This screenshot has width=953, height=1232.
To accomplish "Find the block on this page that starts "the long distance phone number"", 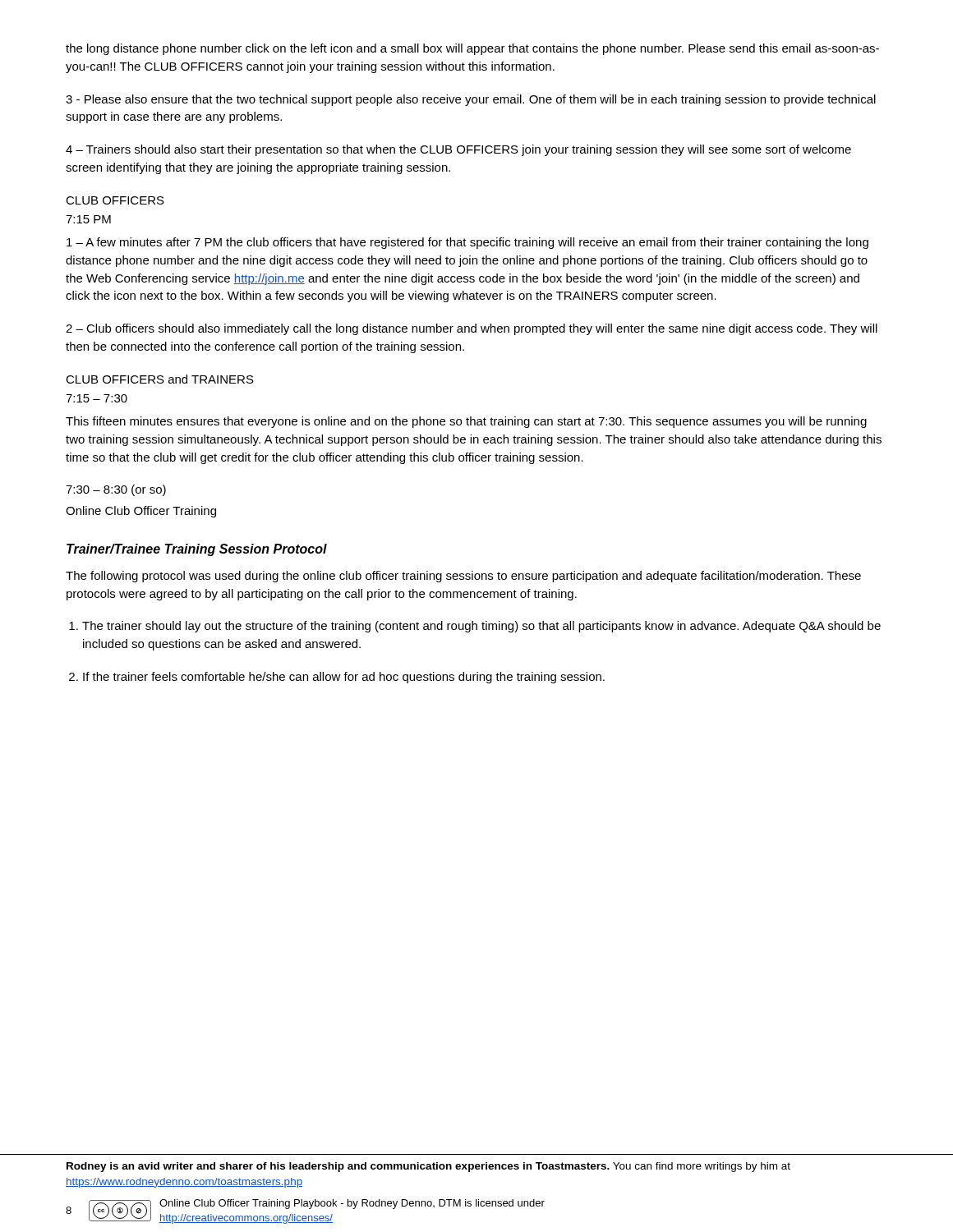I will [476, 57].
